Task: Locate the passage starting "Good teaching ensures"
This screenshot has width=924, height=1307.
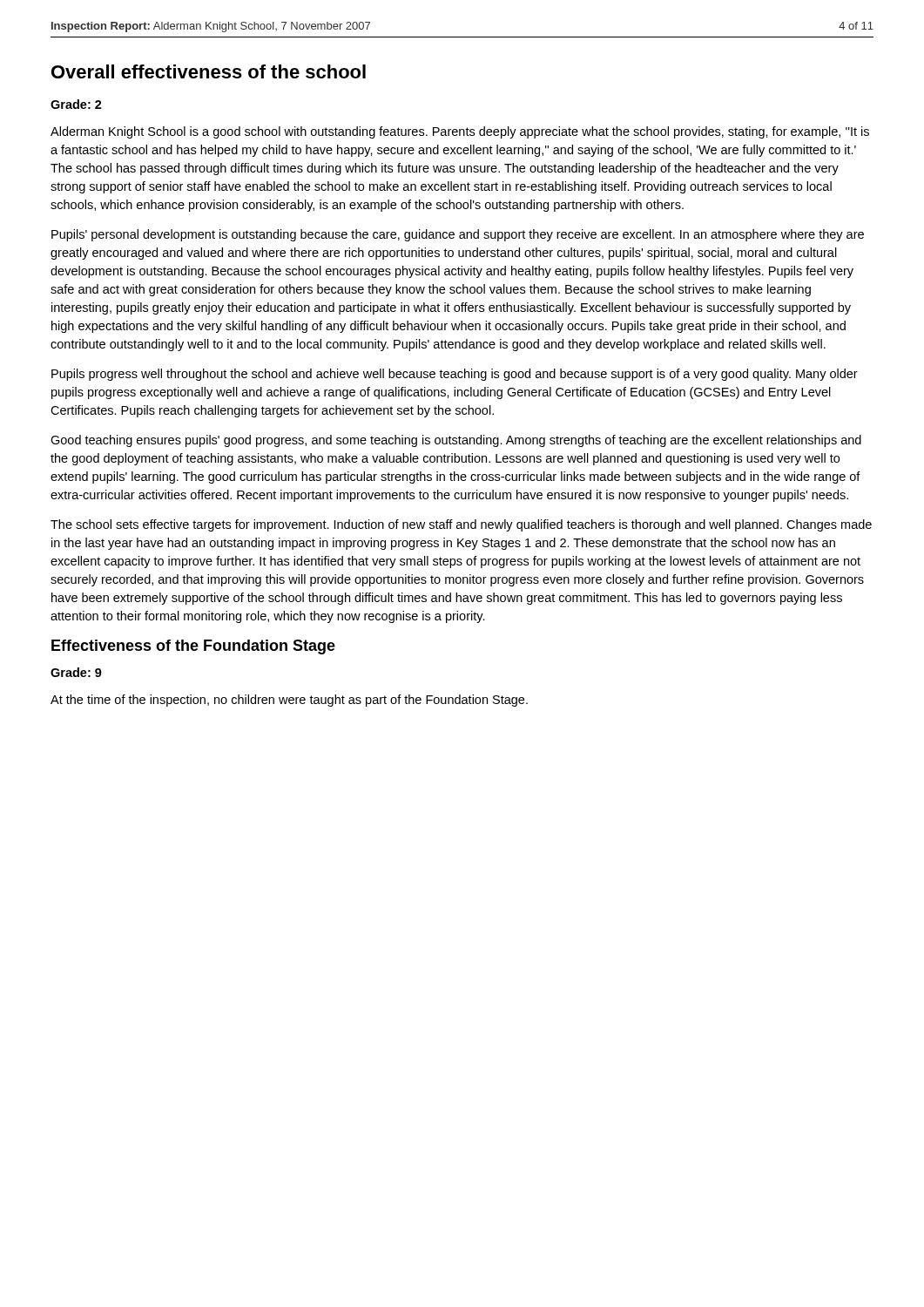Action: coord(462,468)
